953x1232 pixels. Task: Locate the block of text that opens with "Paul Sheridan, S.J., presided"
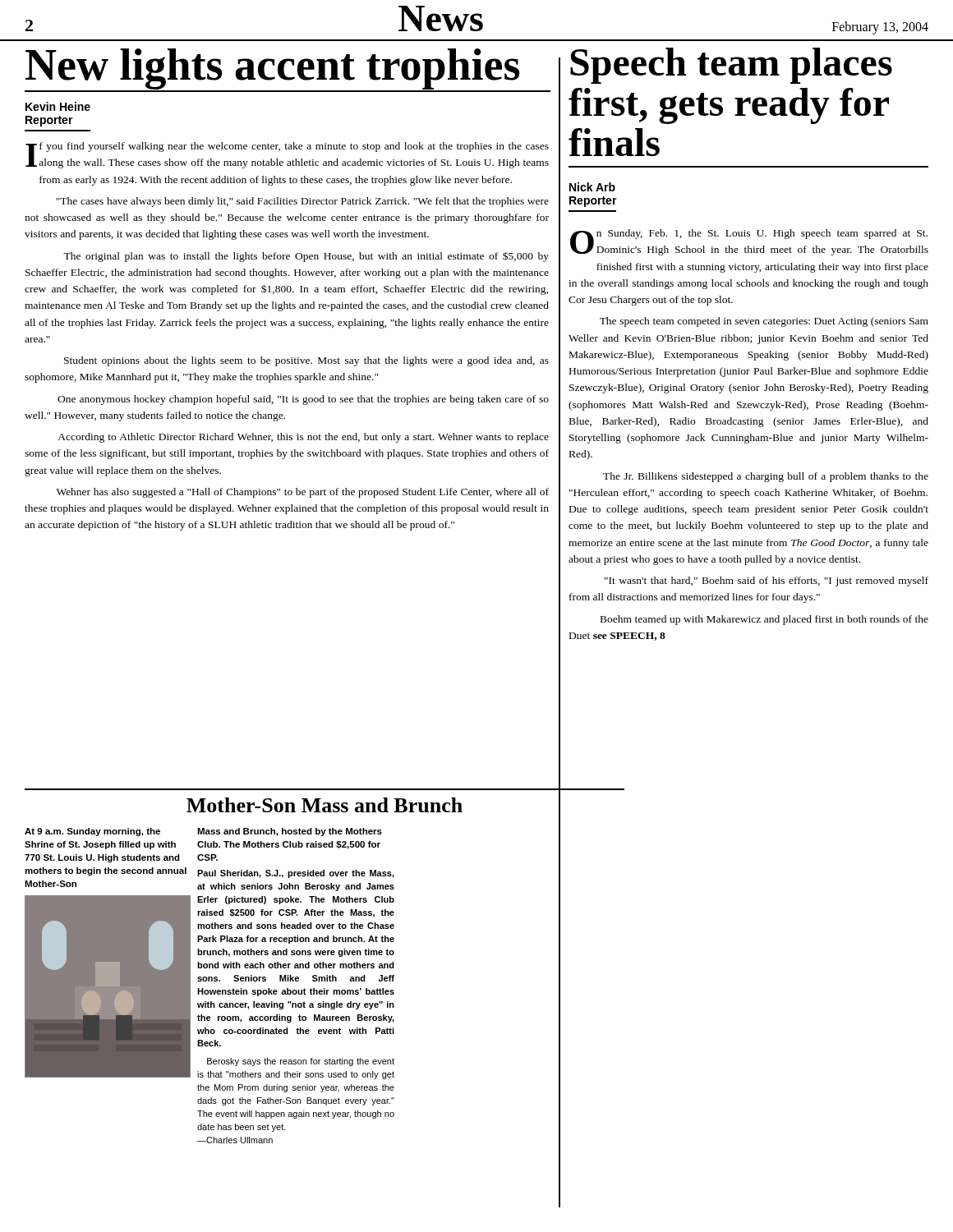tap(296, 958)
